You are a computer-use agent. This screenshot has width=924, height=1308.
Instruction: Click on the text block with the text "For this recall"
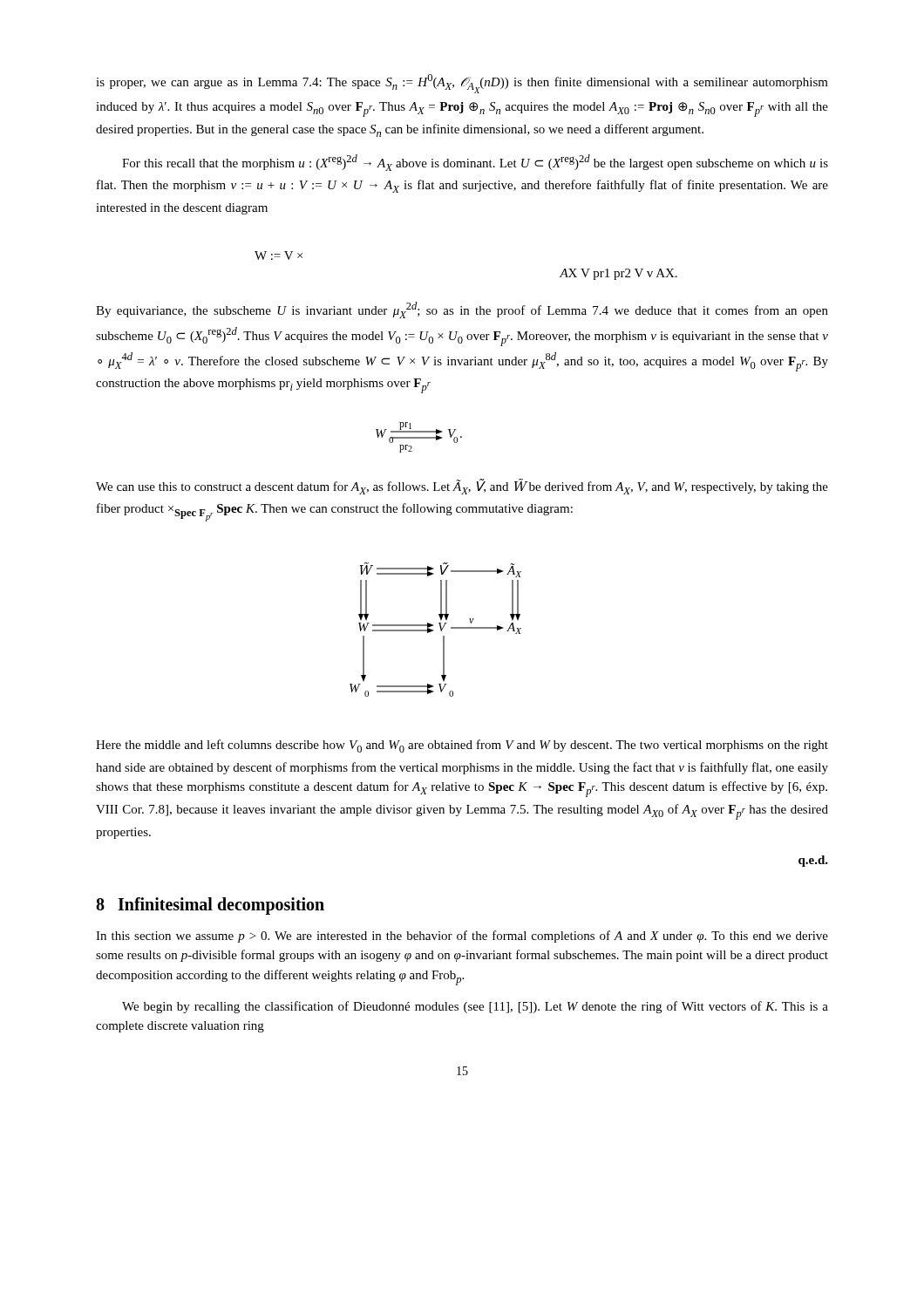[462, 184]
